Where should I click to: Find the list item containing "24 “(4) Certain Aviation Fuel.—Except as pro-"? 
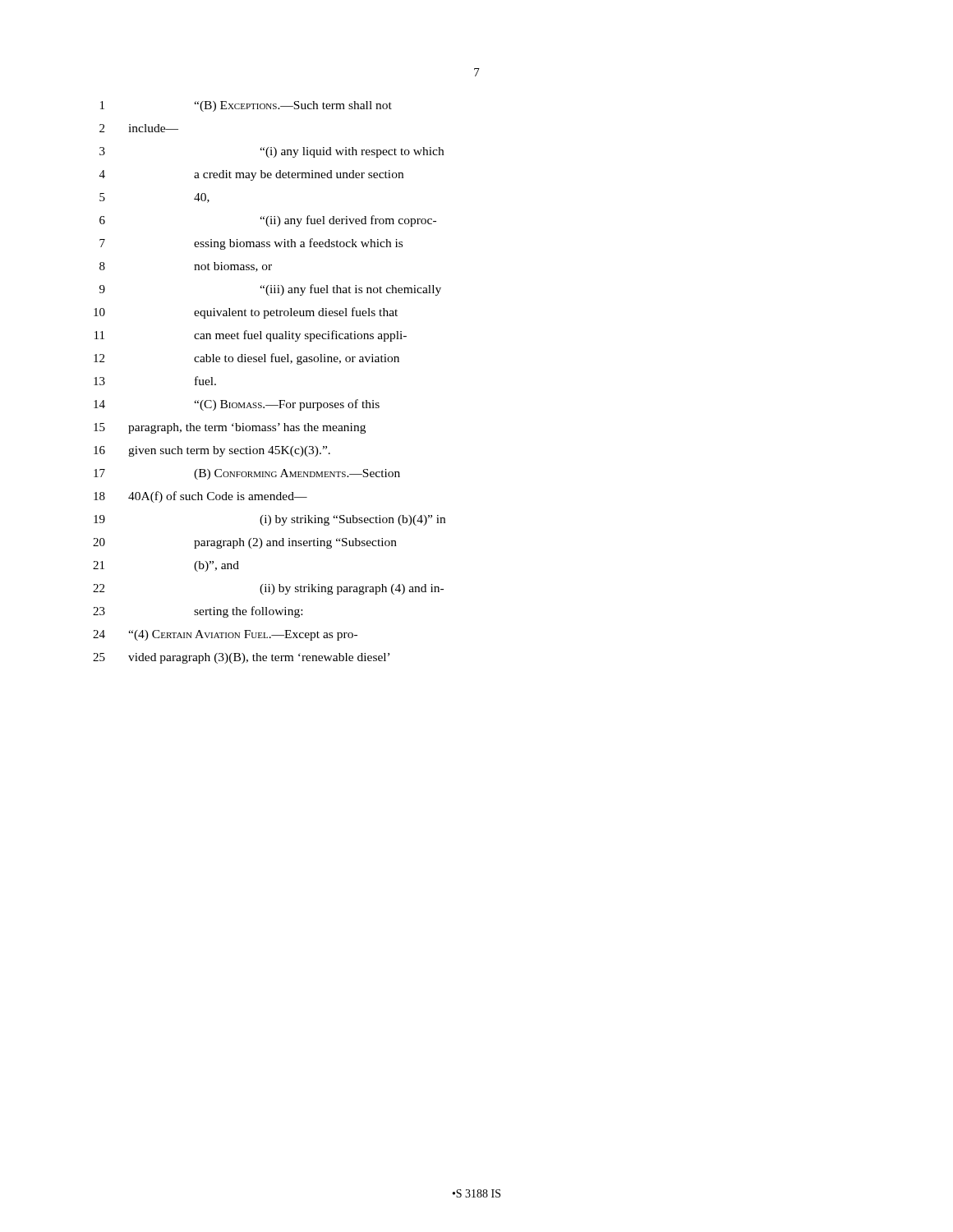point(225,635)
